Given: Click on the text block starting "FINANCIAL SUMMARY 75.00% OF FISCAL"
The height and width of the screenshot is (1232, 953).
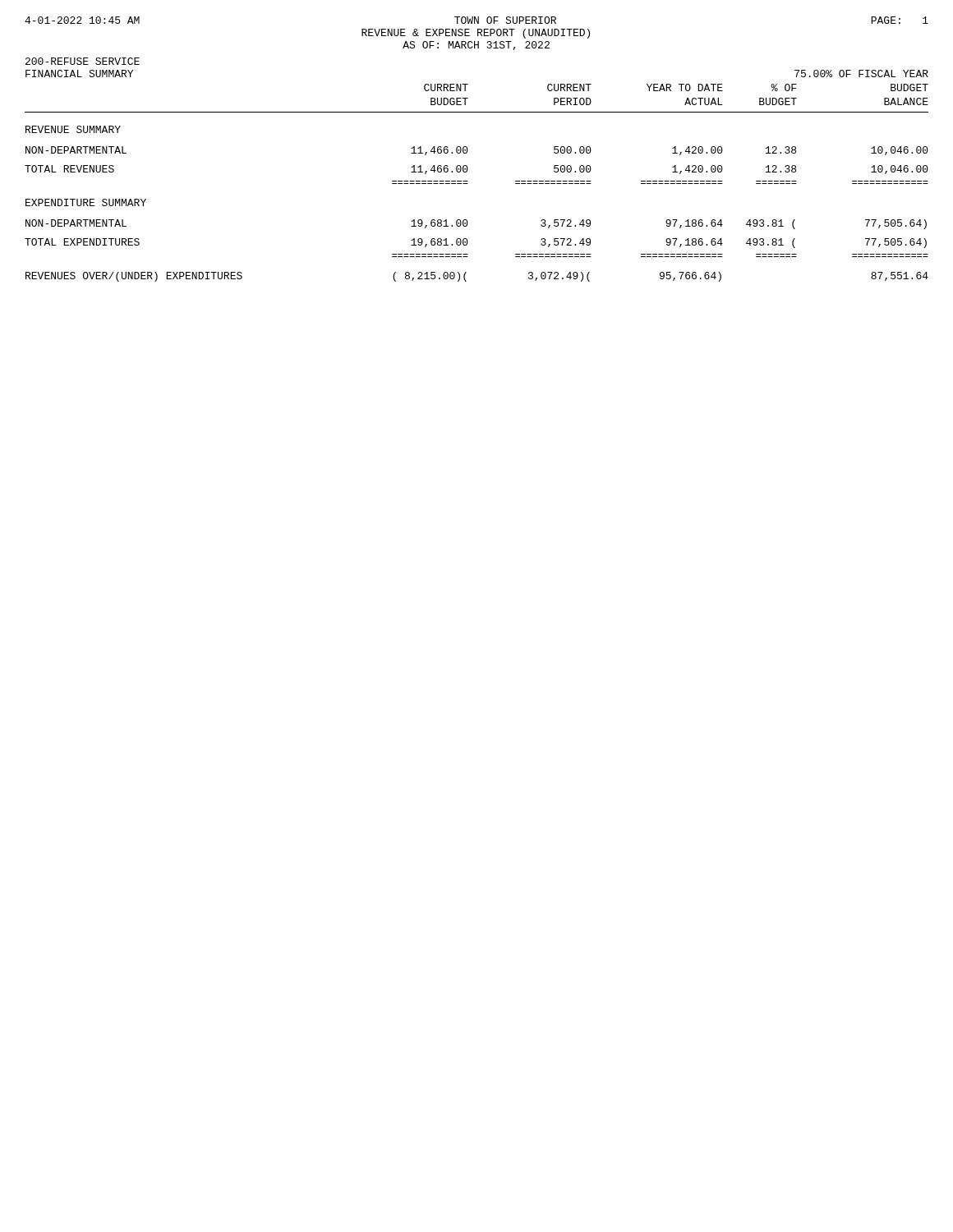Looking at the screenshot, I should click(78, 74).
